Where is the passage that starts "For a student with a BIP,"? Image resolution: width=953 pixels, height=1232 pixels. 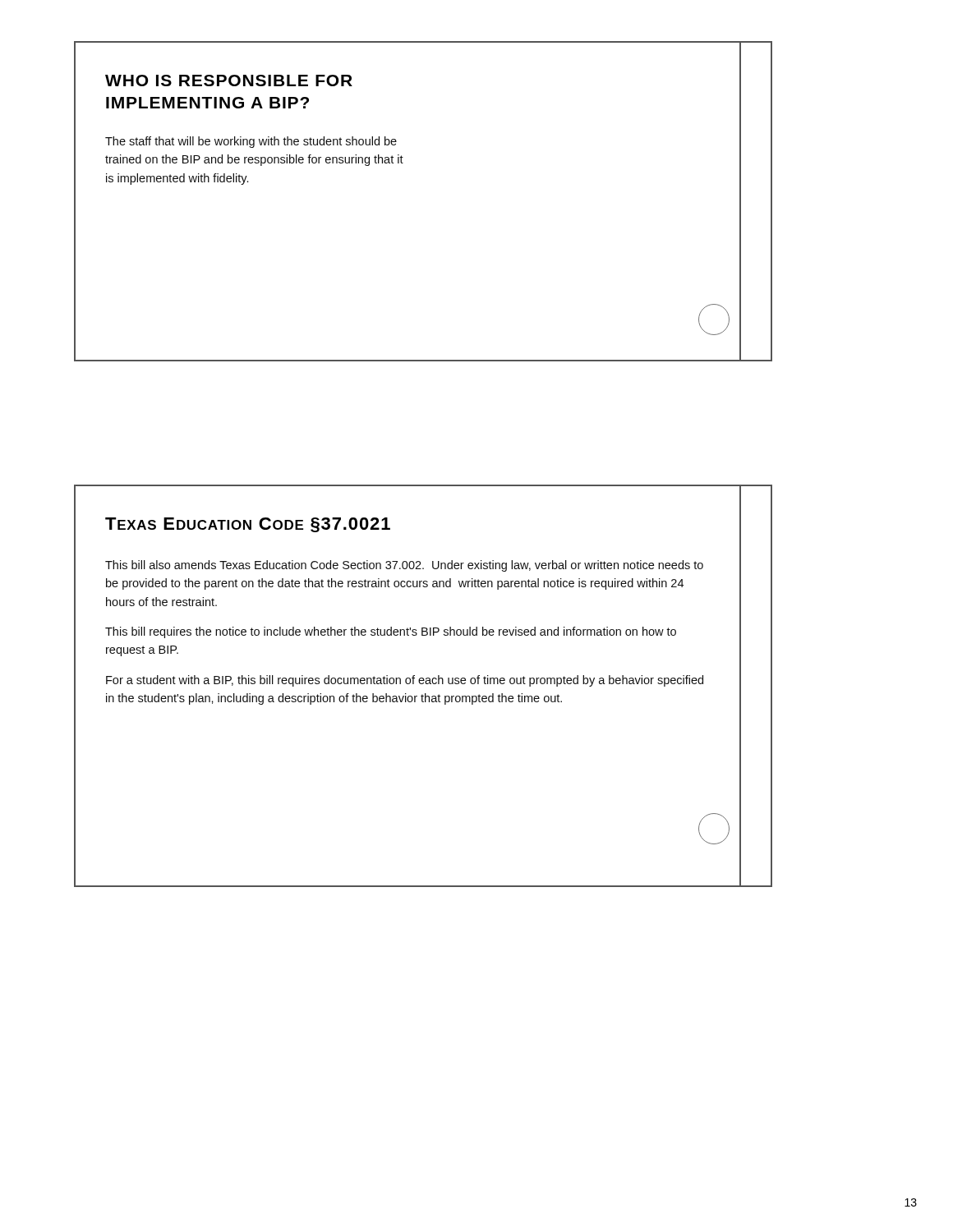[405, 689]
